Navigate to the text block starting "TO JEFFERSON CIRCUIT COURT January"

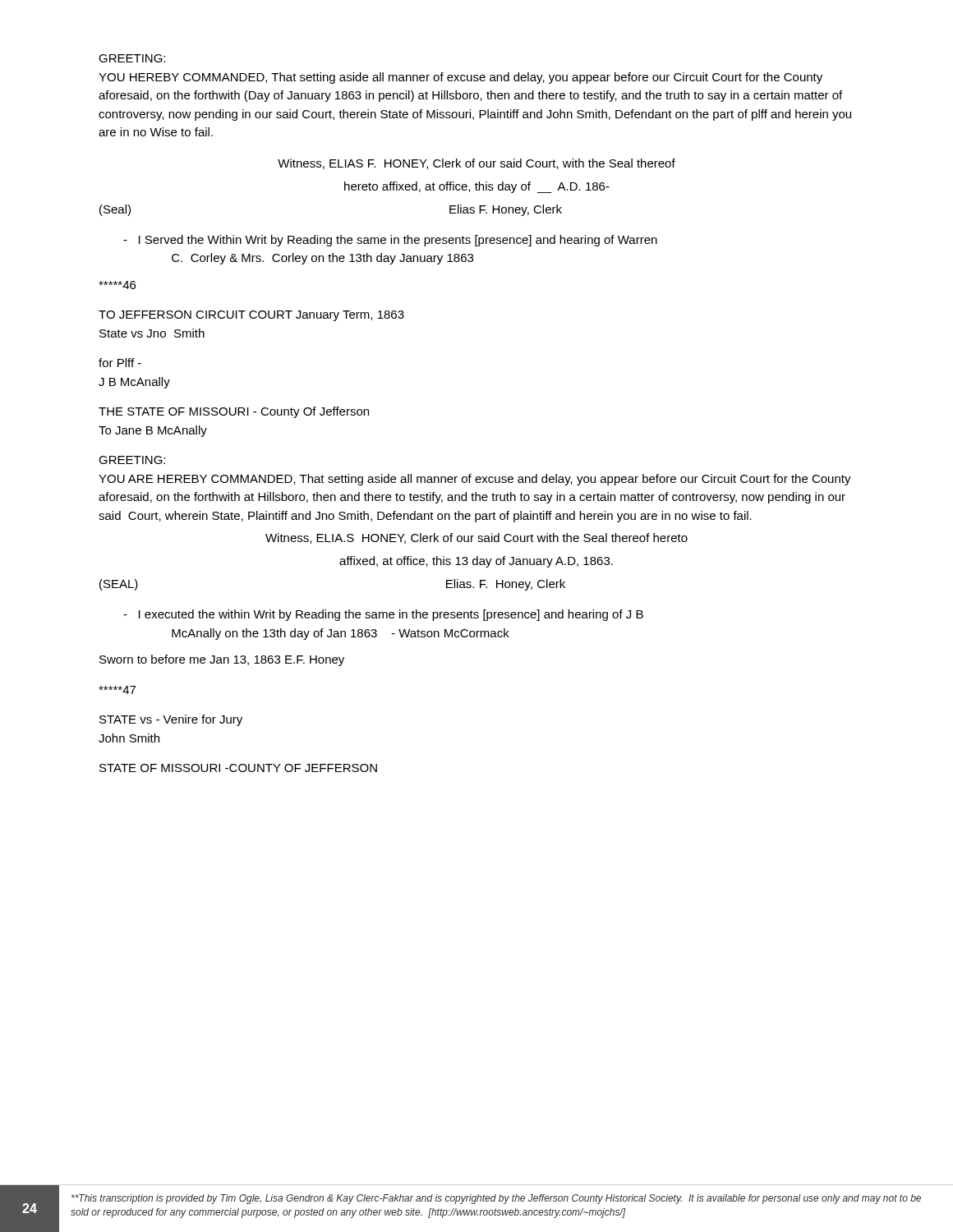click(x=251, y=323)
